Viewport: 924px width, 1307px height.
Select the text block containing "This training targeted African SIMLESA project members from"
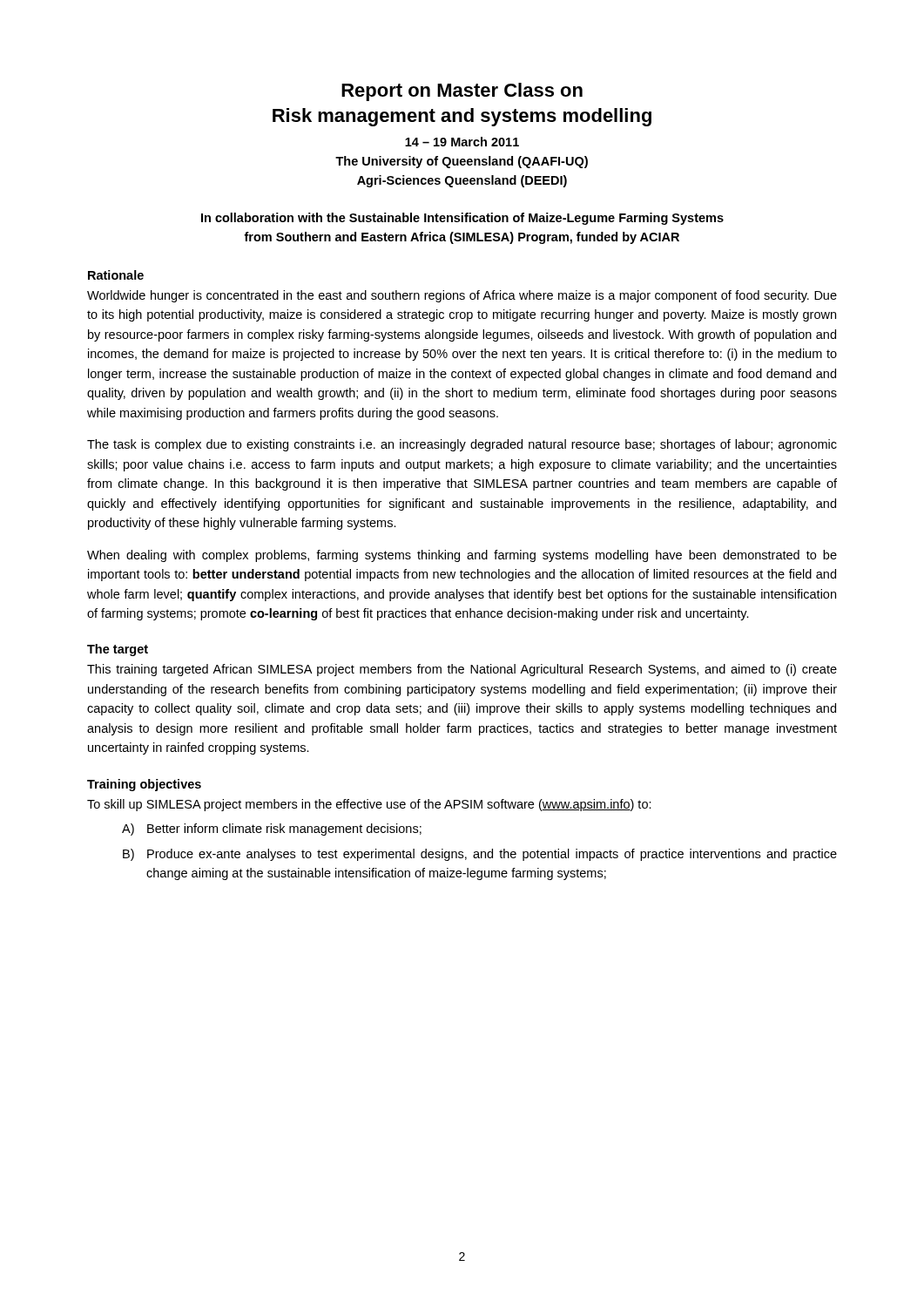click(462, 709)
